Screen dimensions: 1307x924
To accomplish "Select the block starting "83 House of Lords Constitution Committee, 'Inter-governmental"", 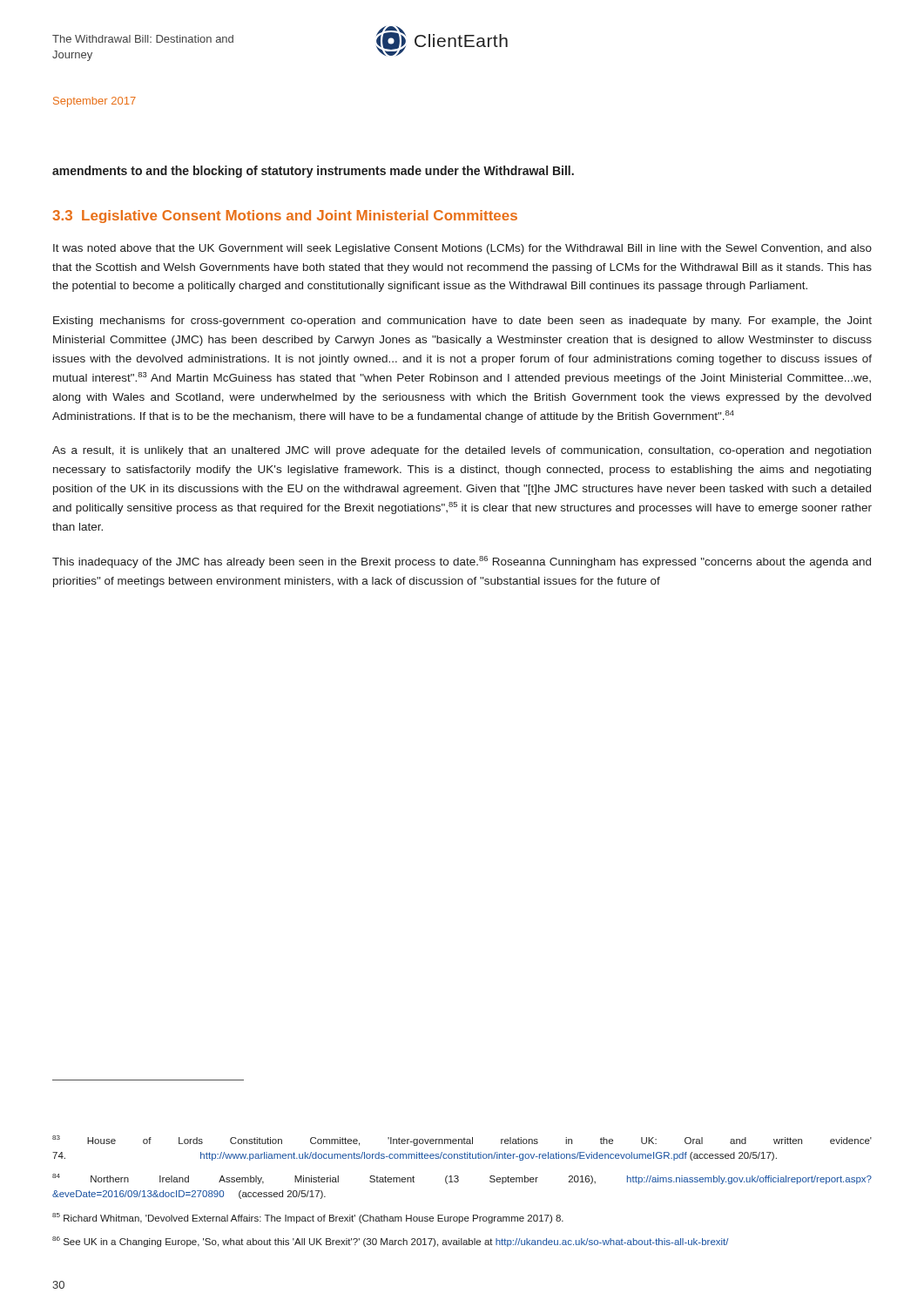I will pyautogui.click(x=462, y=1147).
